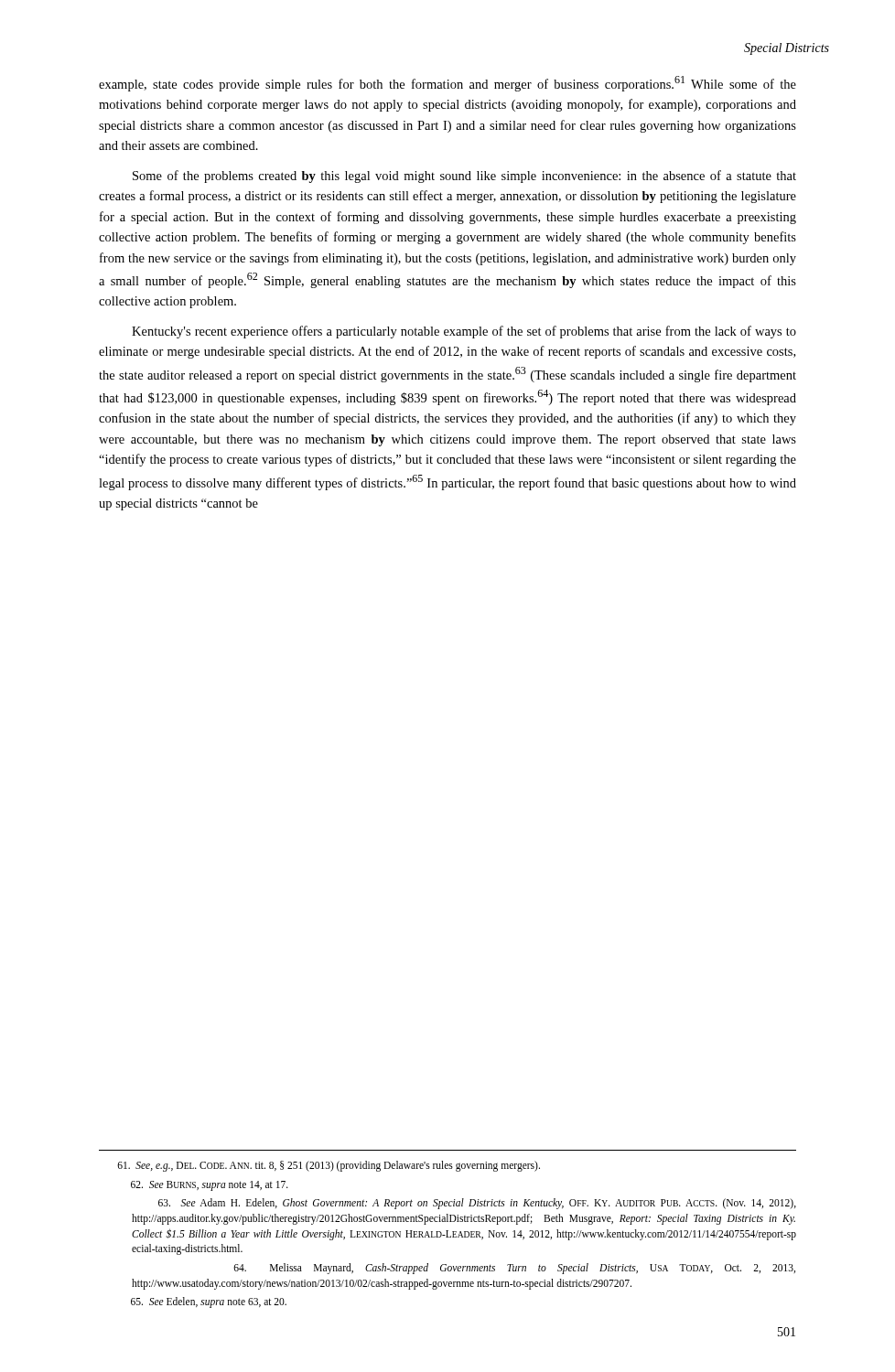Find the block on this page that starts "example, state codes provide simple"
The image size is (895, 1372).
[448, 113]
